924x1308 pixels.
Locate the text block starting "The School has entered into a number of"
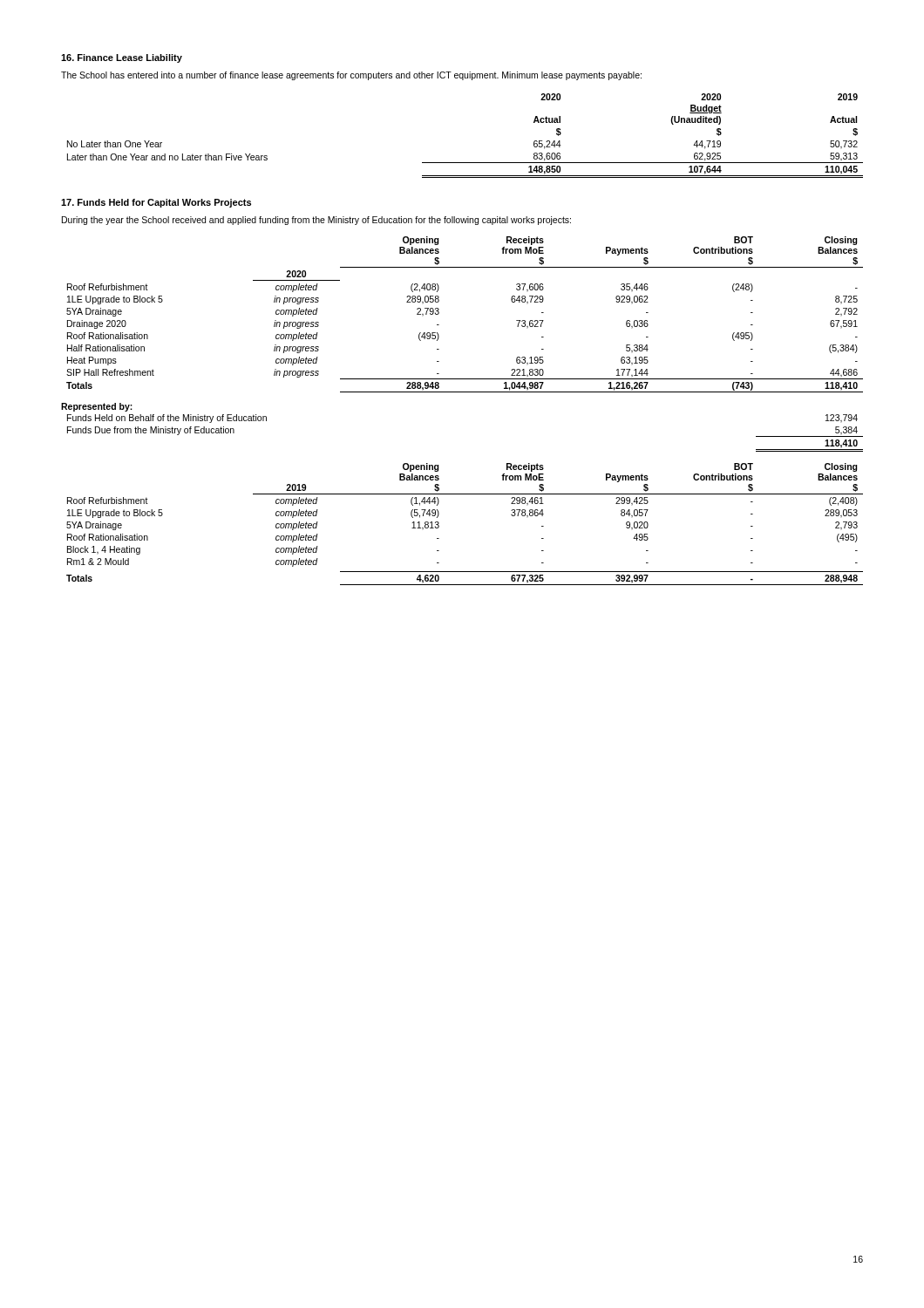tap(352, 75)
